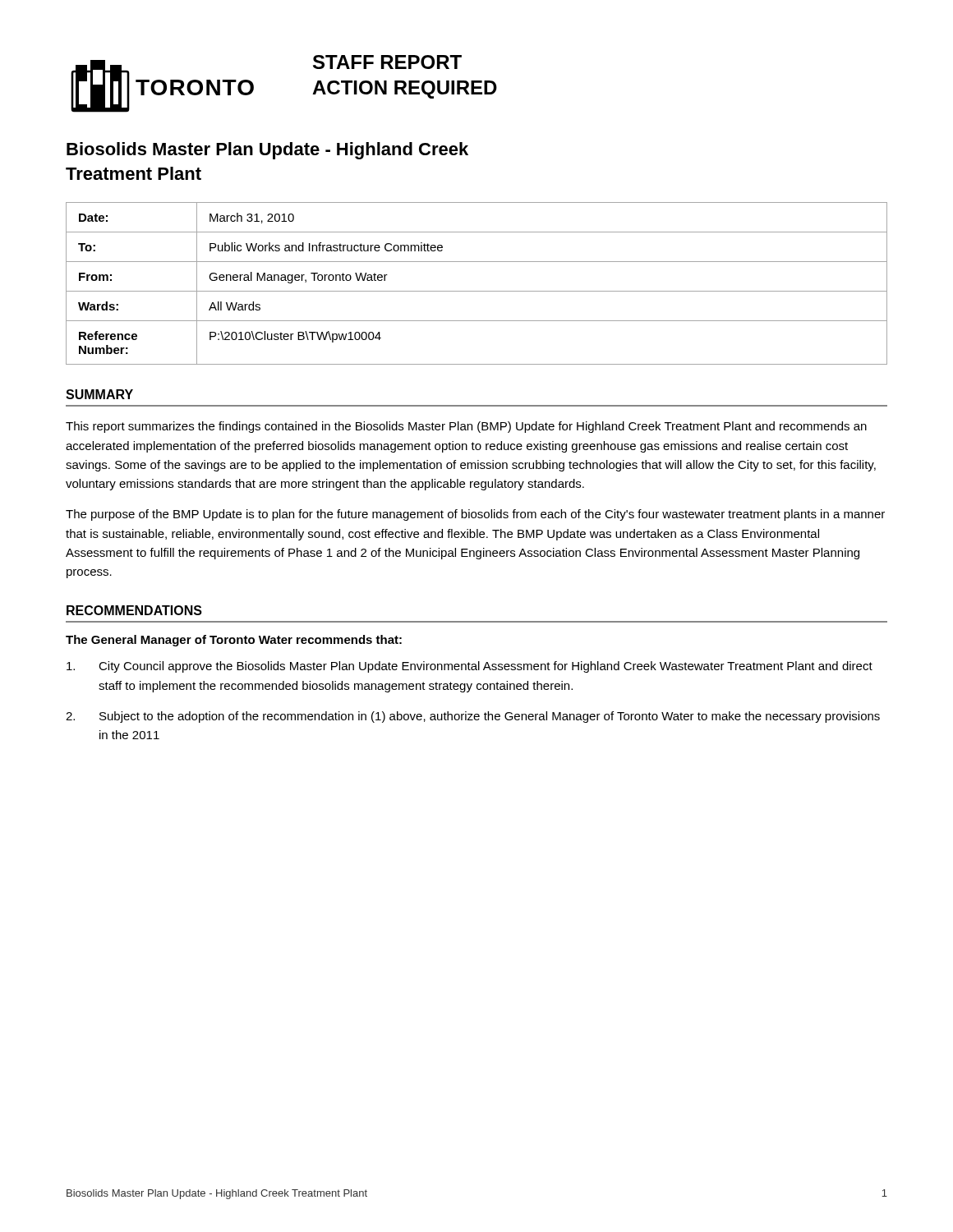The image size is (953, 1232).
Task: Point to the text starting "The General Manager of Toronto"
Action: click(x=234, y=640)
